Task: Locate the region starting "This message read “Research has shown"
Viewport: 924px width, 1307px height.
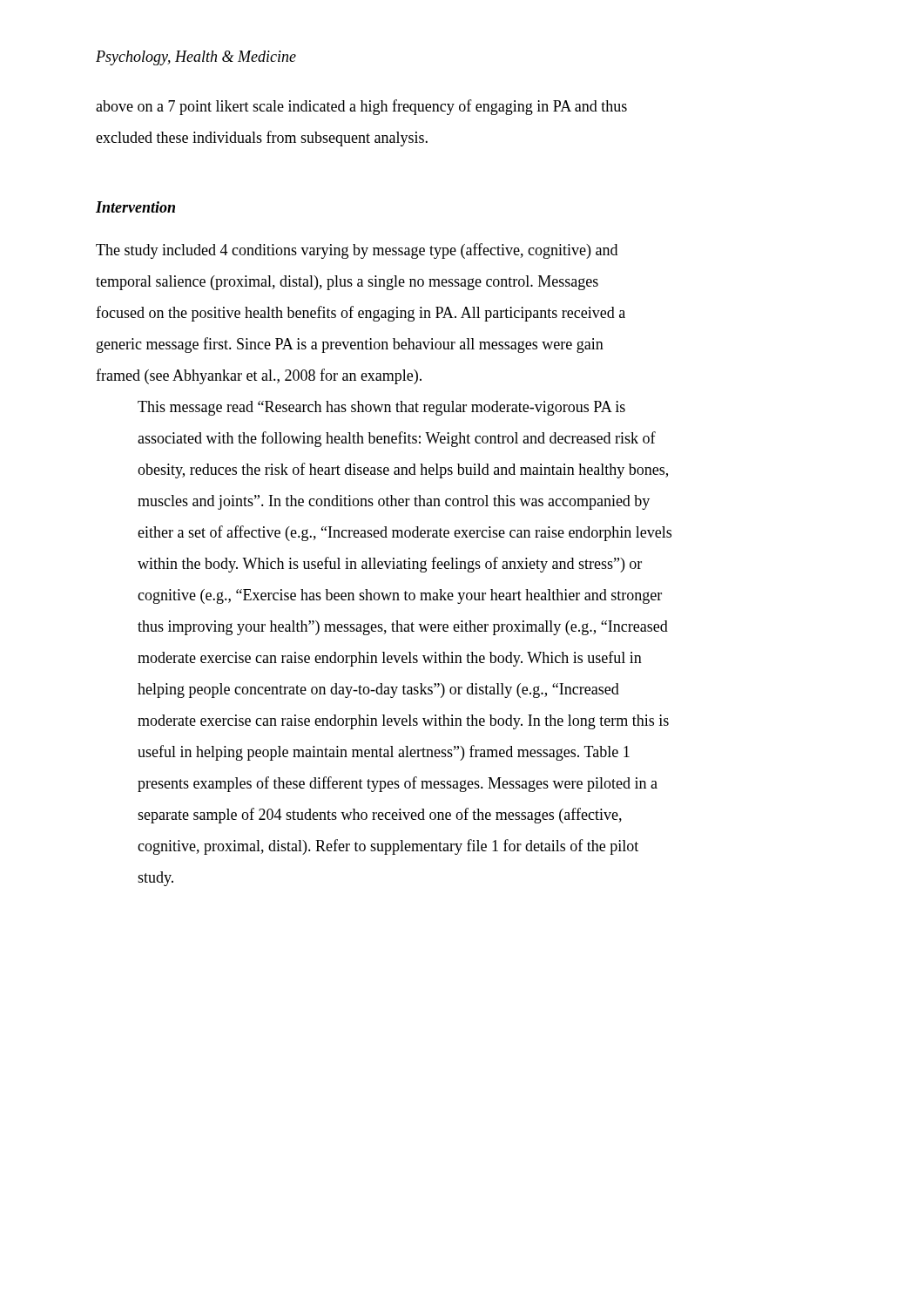Action: pos(462,642)
